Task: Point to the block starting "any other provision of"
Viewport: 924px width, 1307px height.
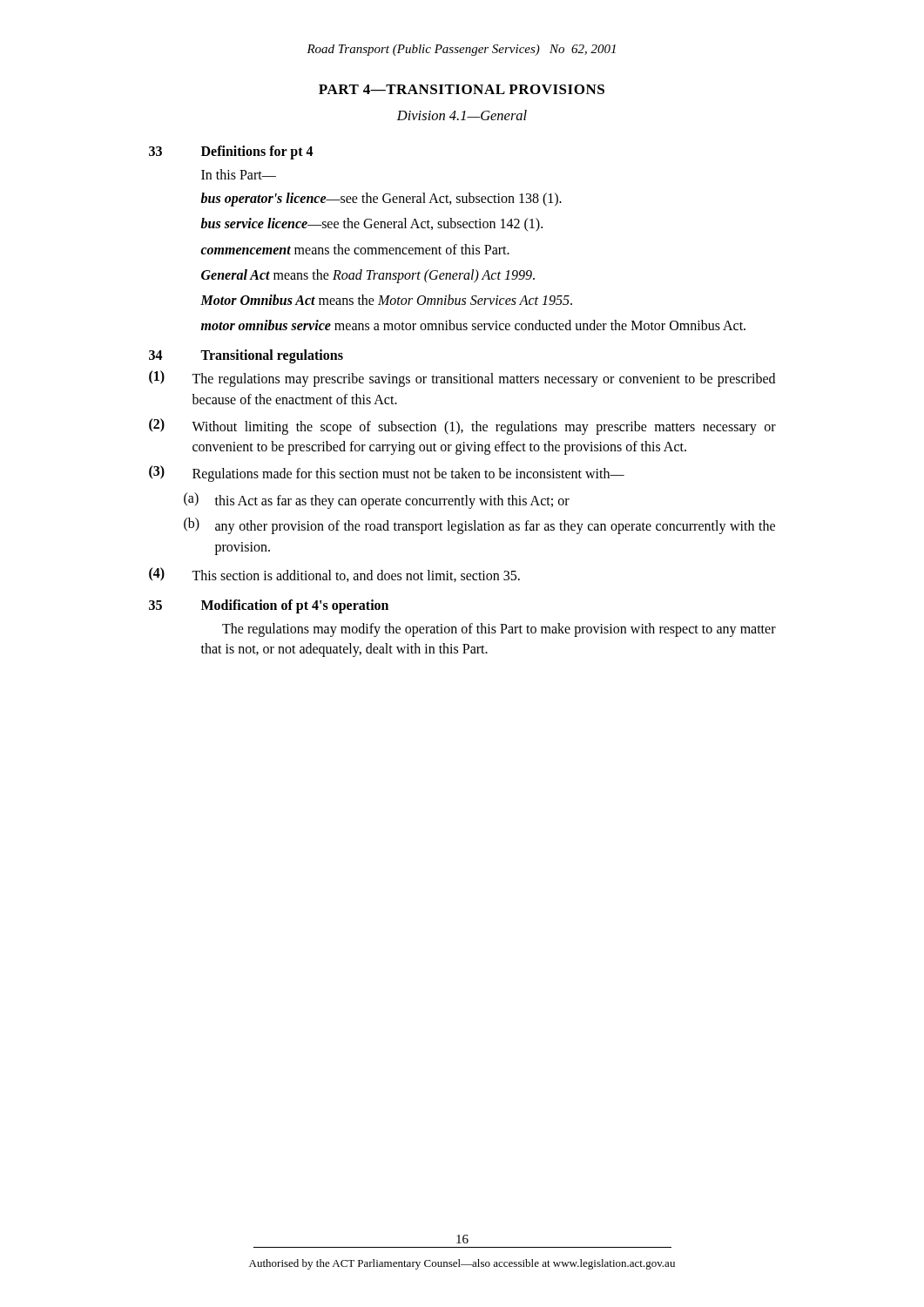Action: (x=495, y=536)
